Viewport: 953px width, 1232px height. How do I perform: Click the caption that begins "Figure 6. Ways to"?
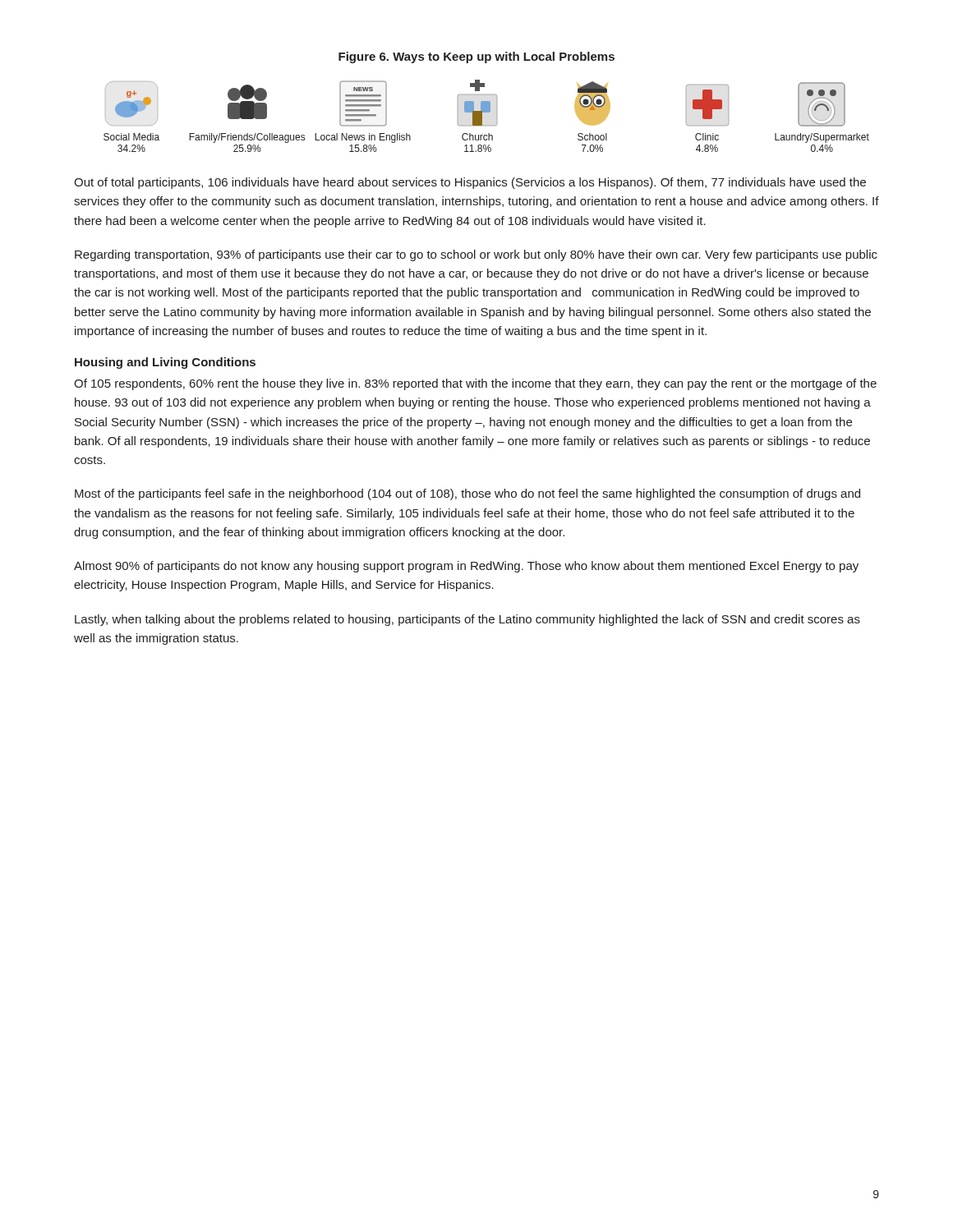pos(476,56)
